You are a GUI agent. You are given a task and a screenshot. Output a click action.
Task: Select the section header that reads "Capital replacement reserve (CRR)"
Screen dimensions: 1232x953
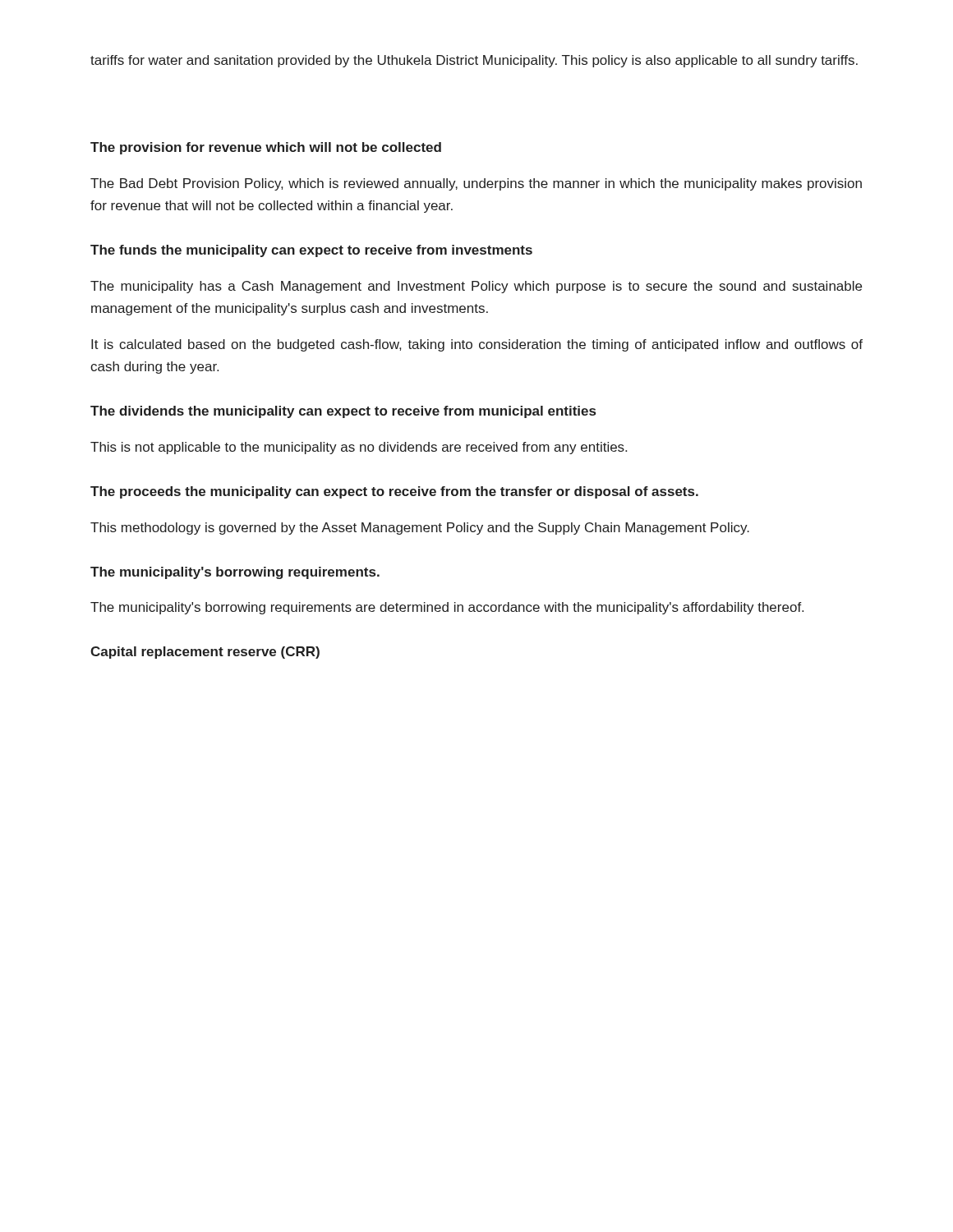[x=205, y=652]
